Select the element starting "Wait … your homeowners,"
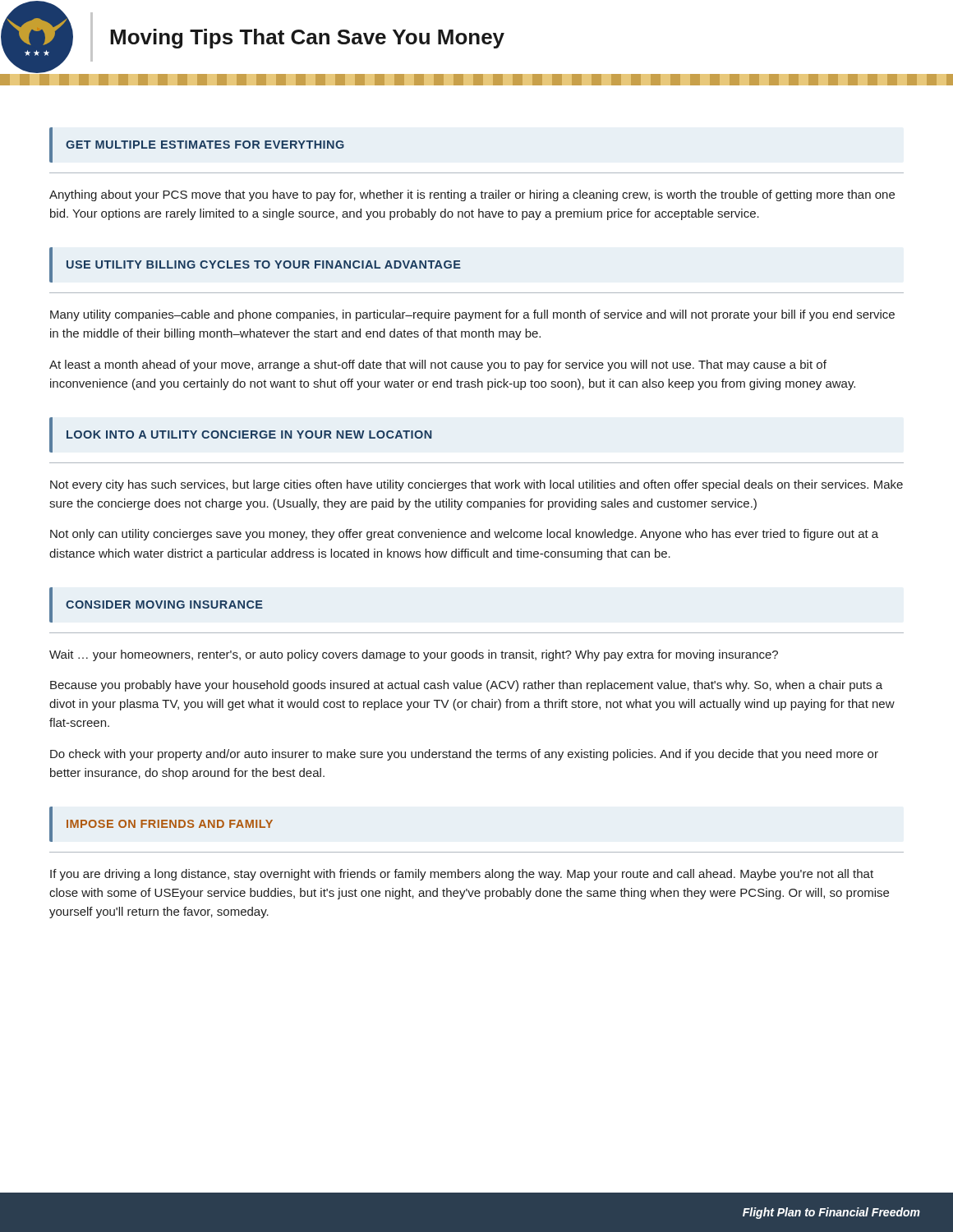 [414, 654]
